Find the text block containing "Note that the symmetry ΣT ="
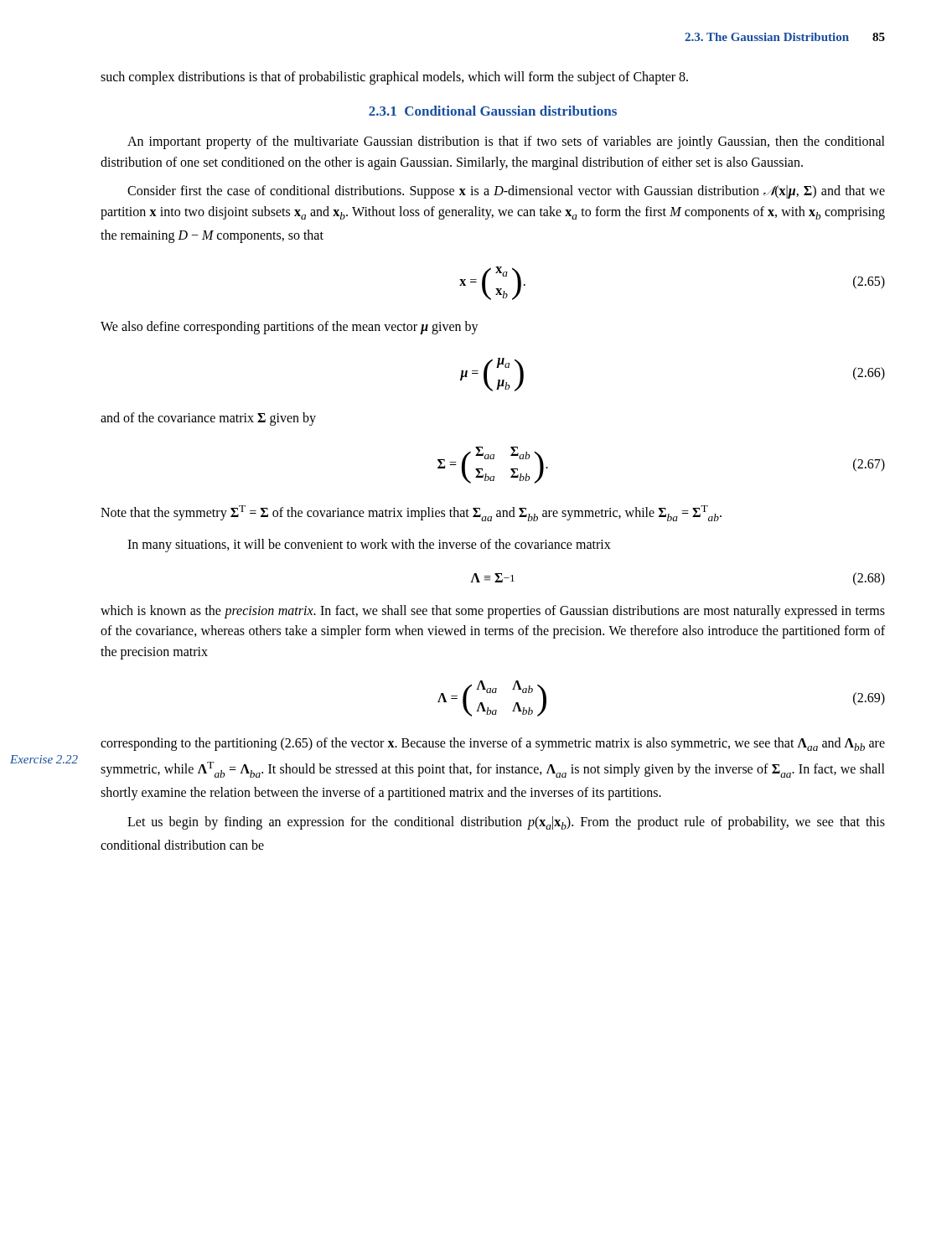The width and height of the screenshot is (952, 1257). pyautogui.click(x=411, y=512)
